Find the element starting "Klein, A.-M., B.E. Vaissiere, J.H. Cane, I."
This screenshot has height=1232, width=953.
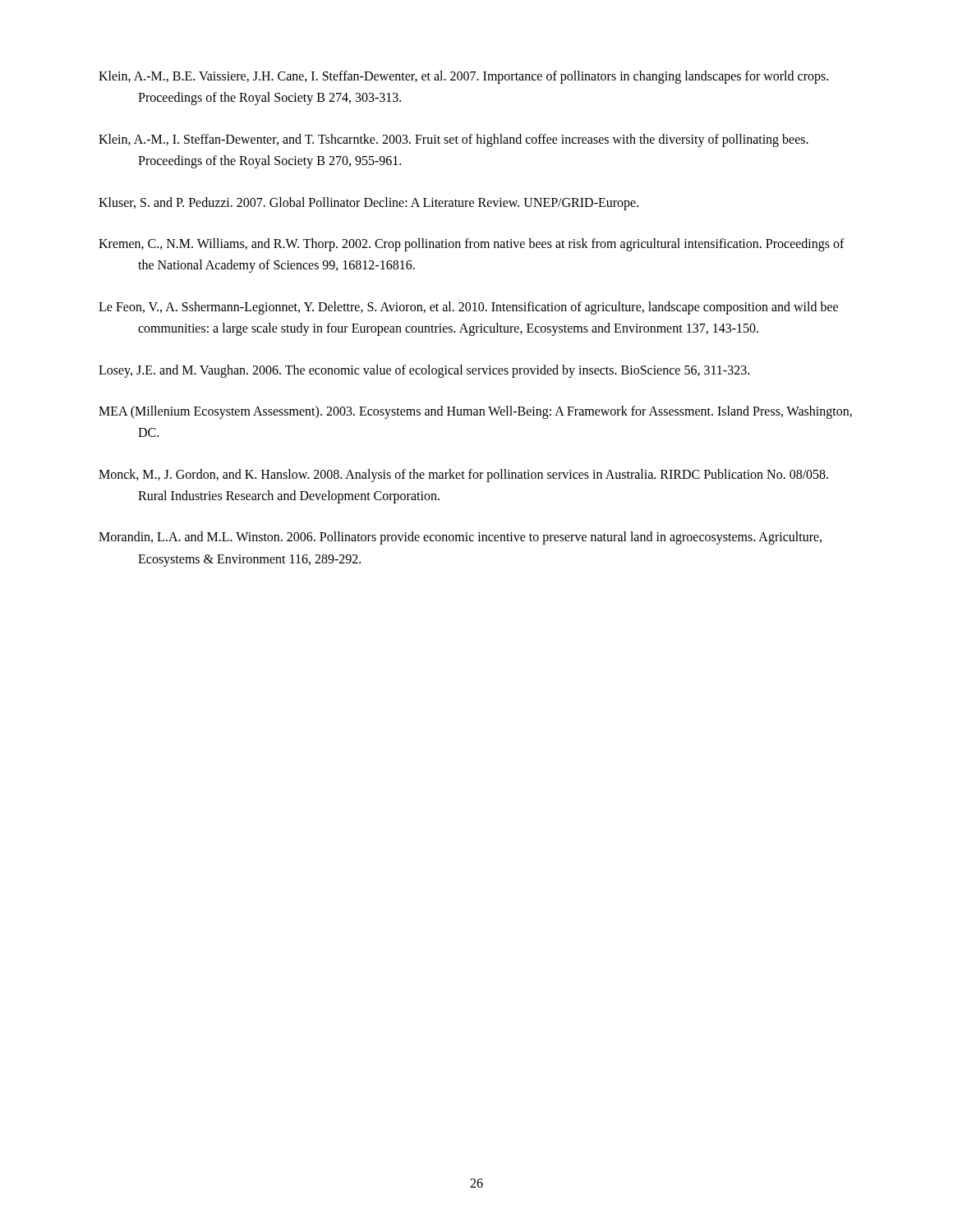[x=465, y=87]
